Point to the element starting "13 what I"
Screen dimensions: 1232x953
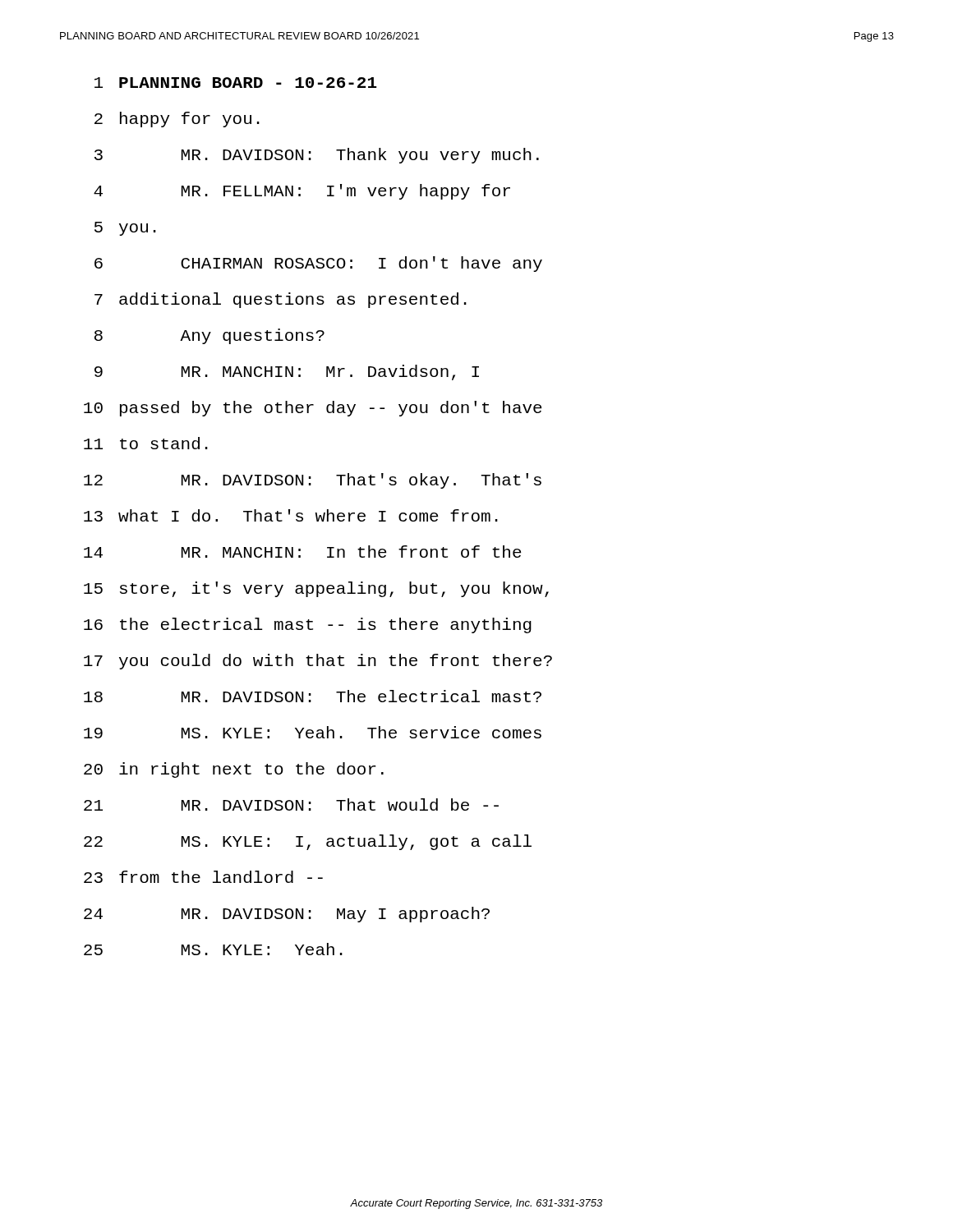click(x=476, y=517)
